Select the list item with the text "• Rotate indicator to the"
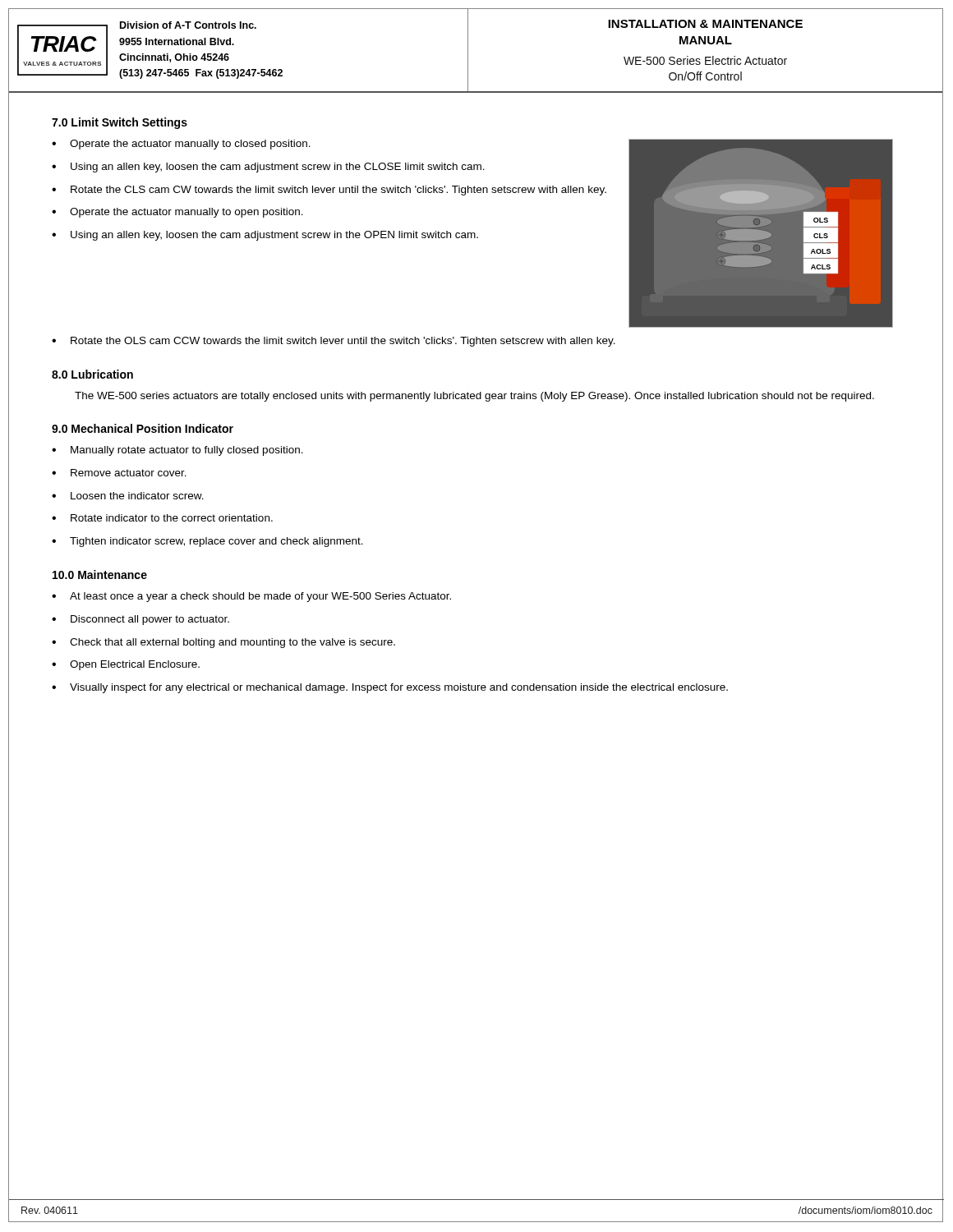953x1232 pixels. pos(162,518)
